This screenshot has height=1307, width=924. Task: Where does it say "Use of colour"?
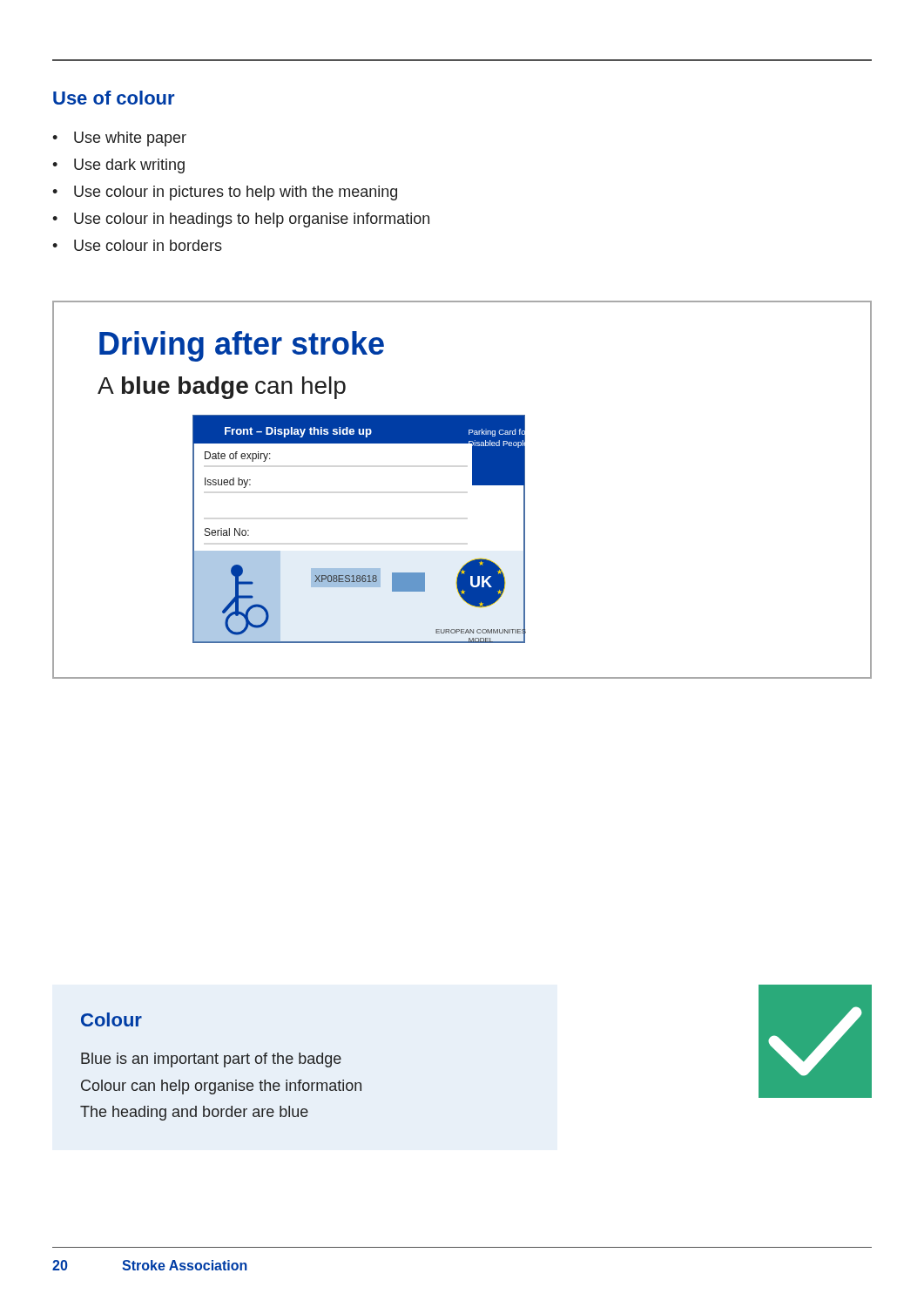[x=113, y=98]
